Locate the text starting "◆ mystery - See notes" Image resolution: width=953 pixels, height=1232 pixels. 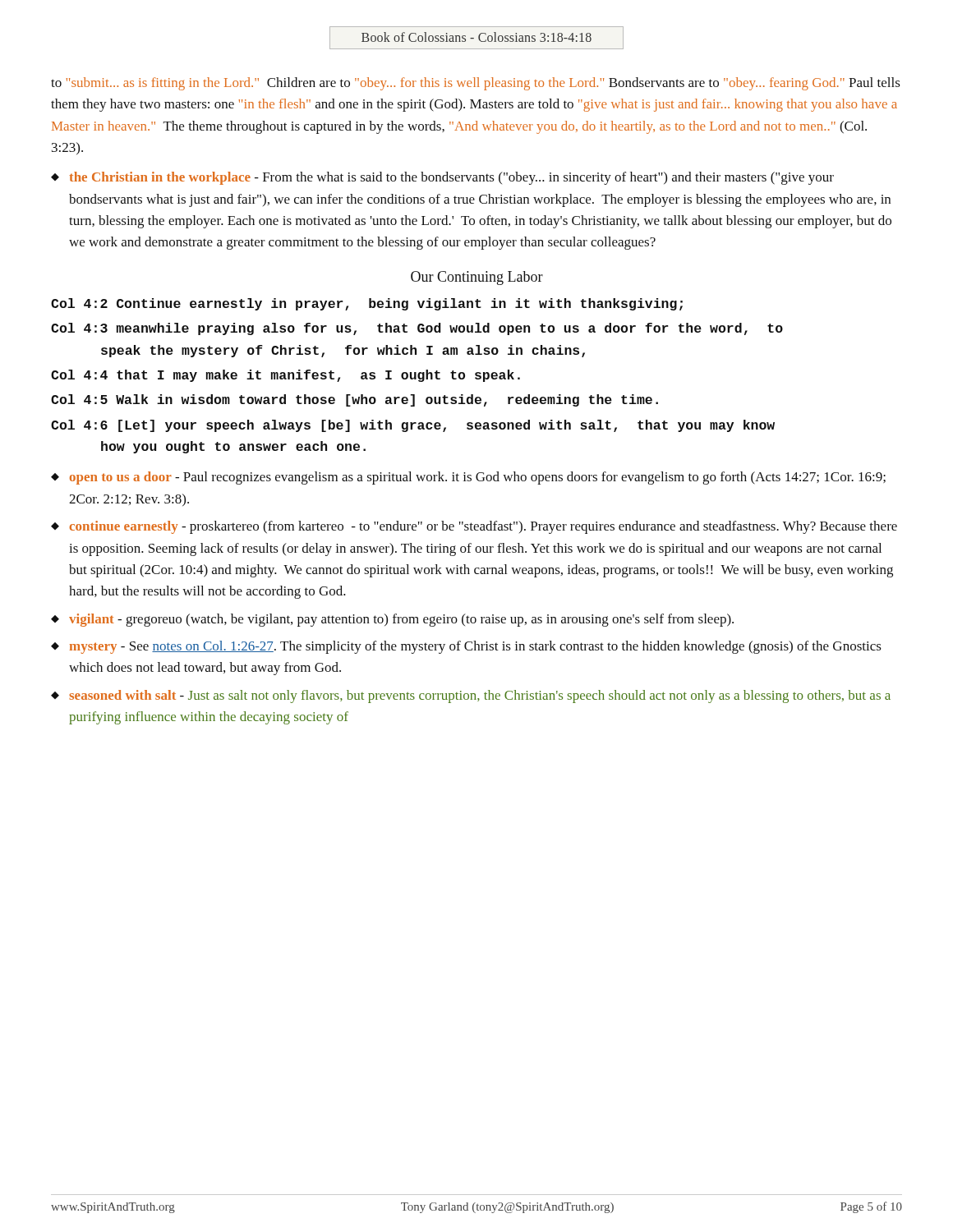coord(476,657)
